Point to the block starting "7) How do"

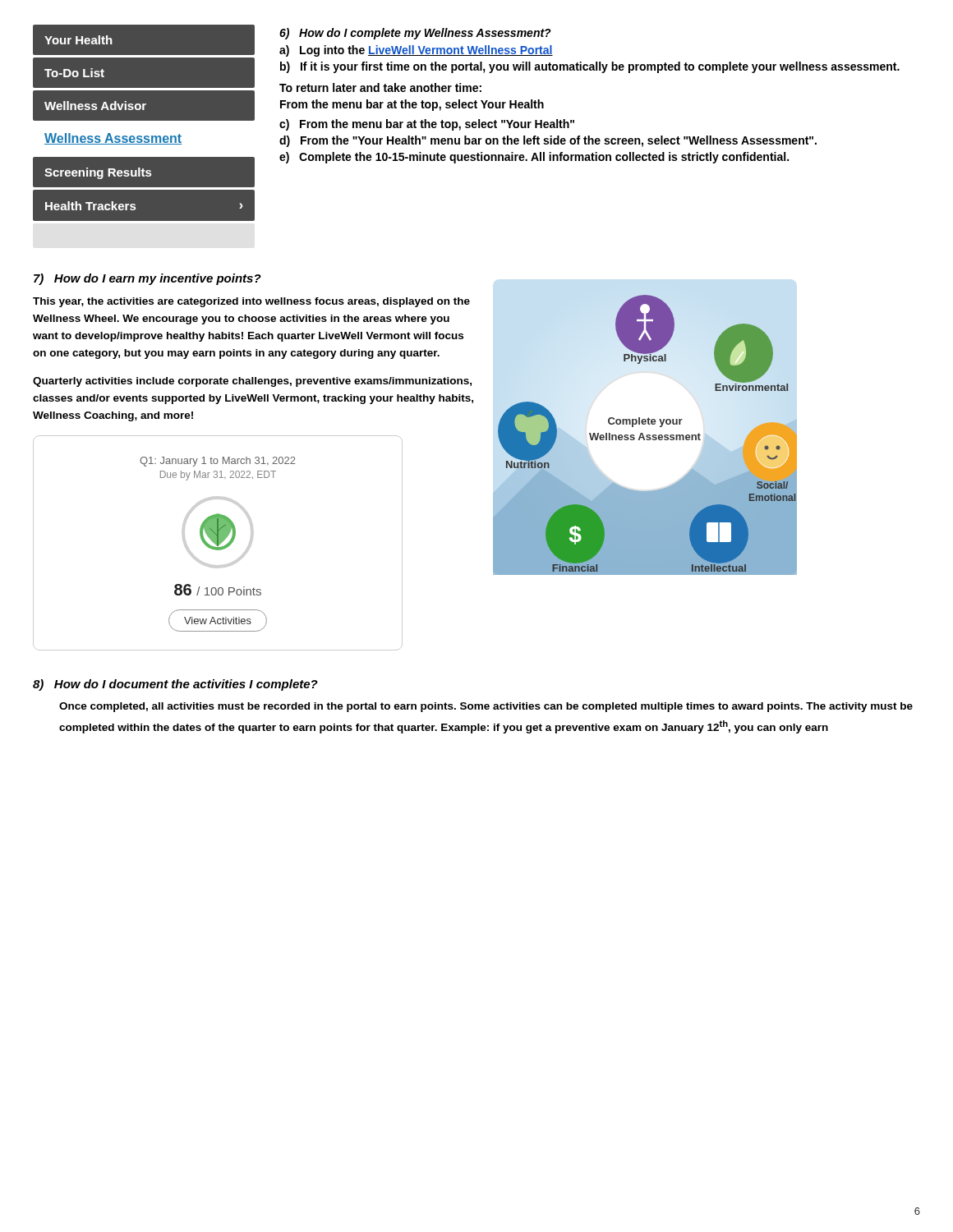(147, 278)
